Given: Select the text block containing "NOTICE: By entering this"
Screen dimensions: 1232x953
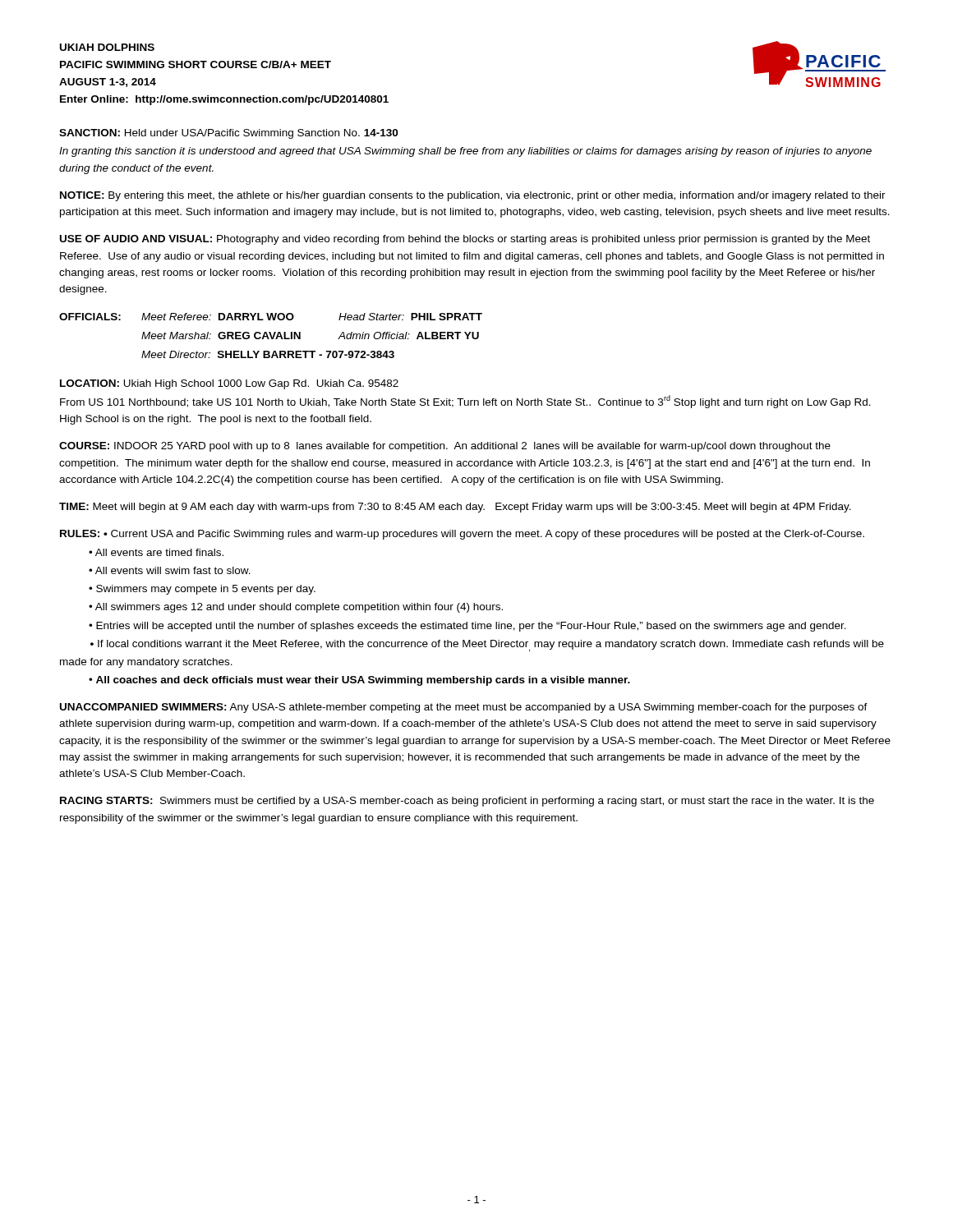Looking at the screenshot, I should [476, 204].
